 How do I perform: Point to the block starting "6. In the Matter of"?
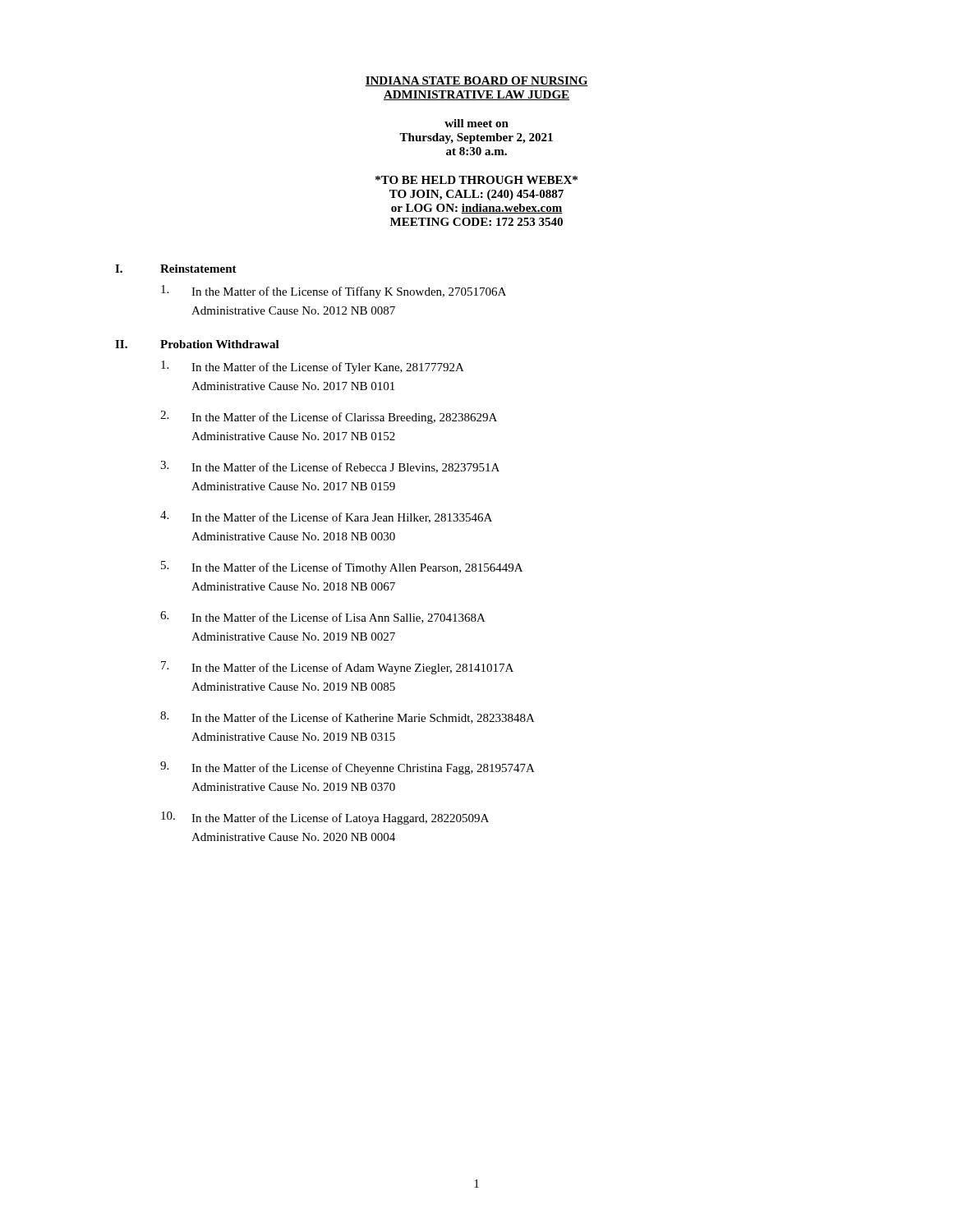pos(323,627)
